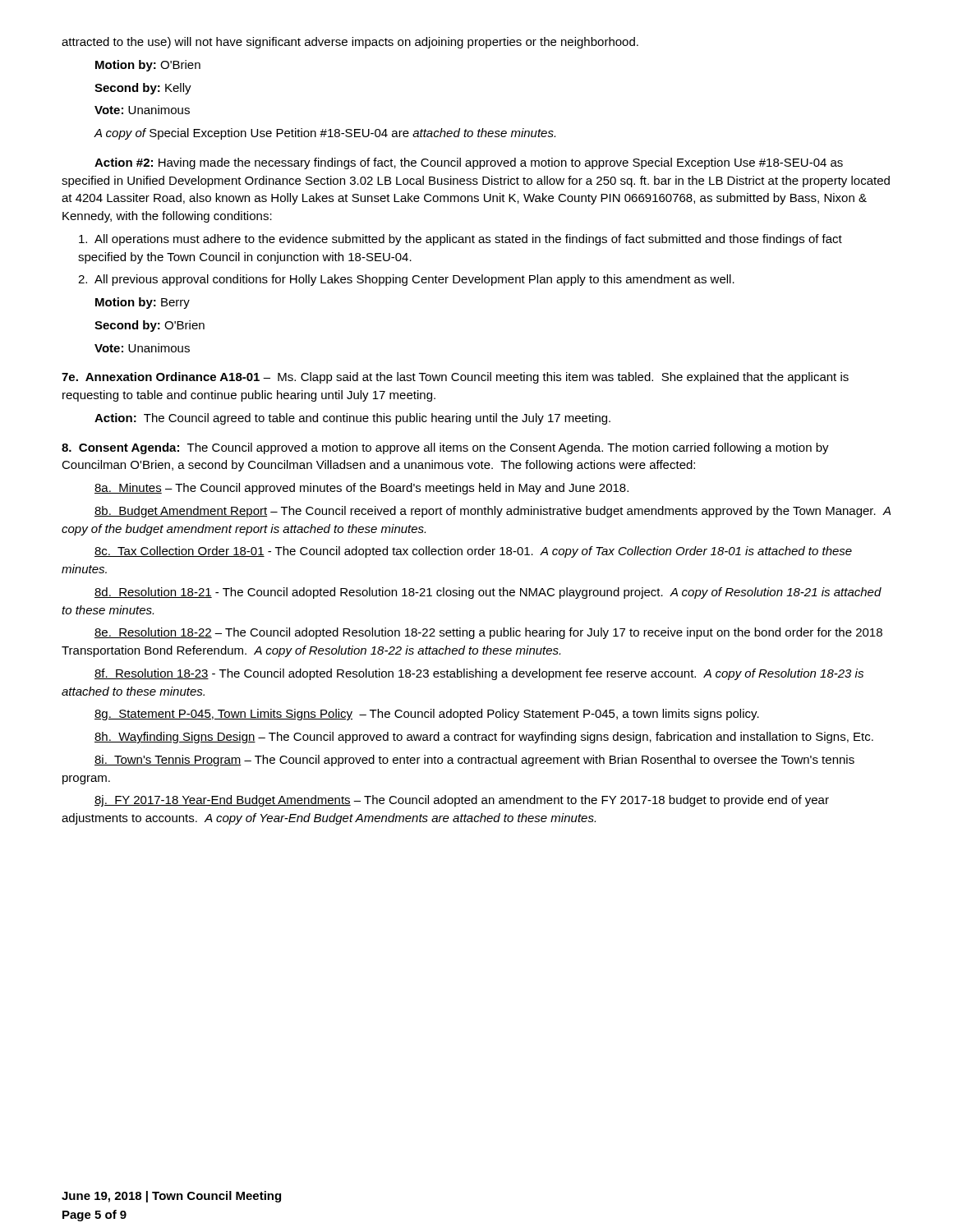Point to the block starting "8a. Minutes – The Council approved minutes of"
This screenshot has height=1232, width=953.
pyautogui.click(x=476, y=488)
